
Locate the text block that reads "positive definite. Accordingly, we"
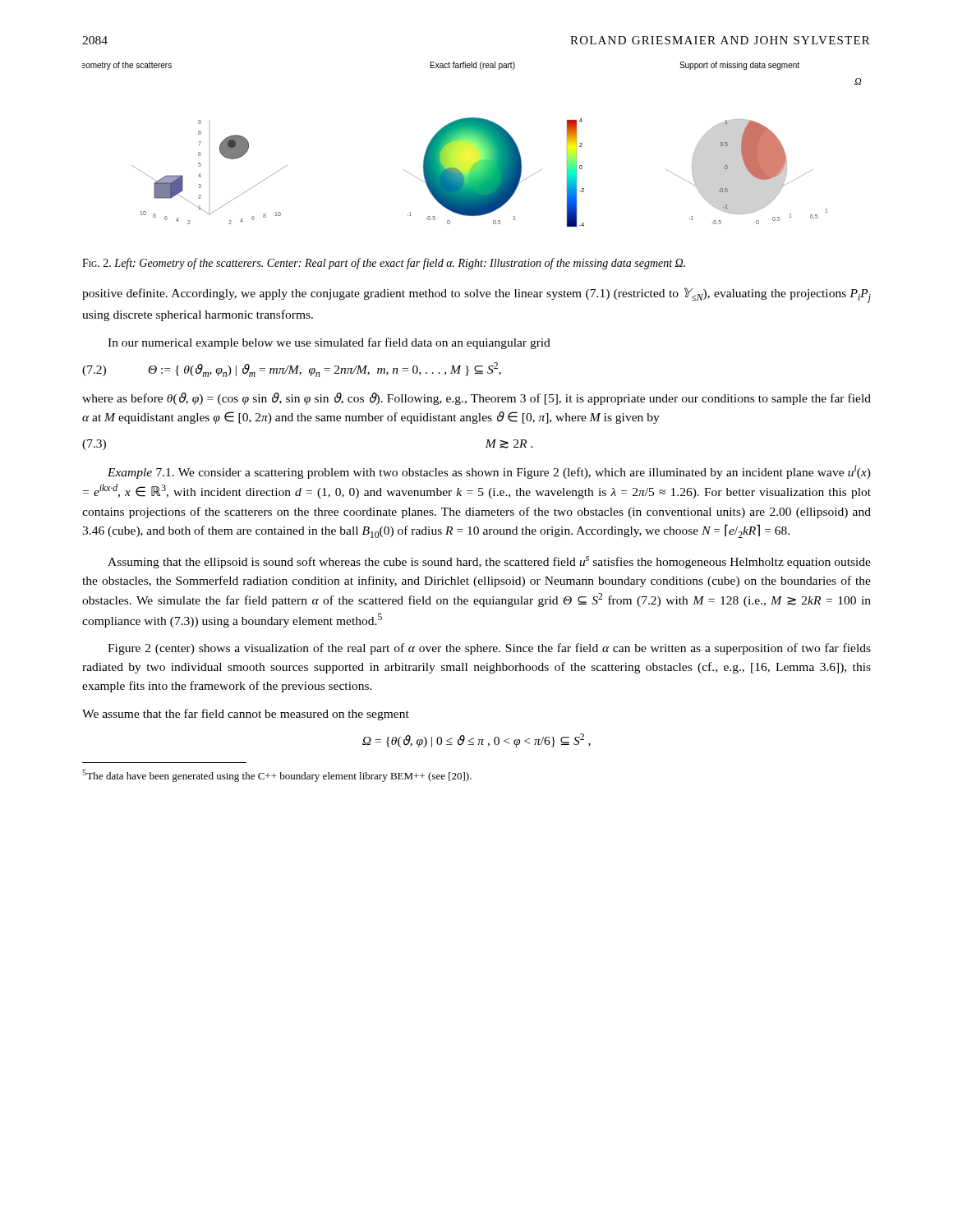point(476,304)
